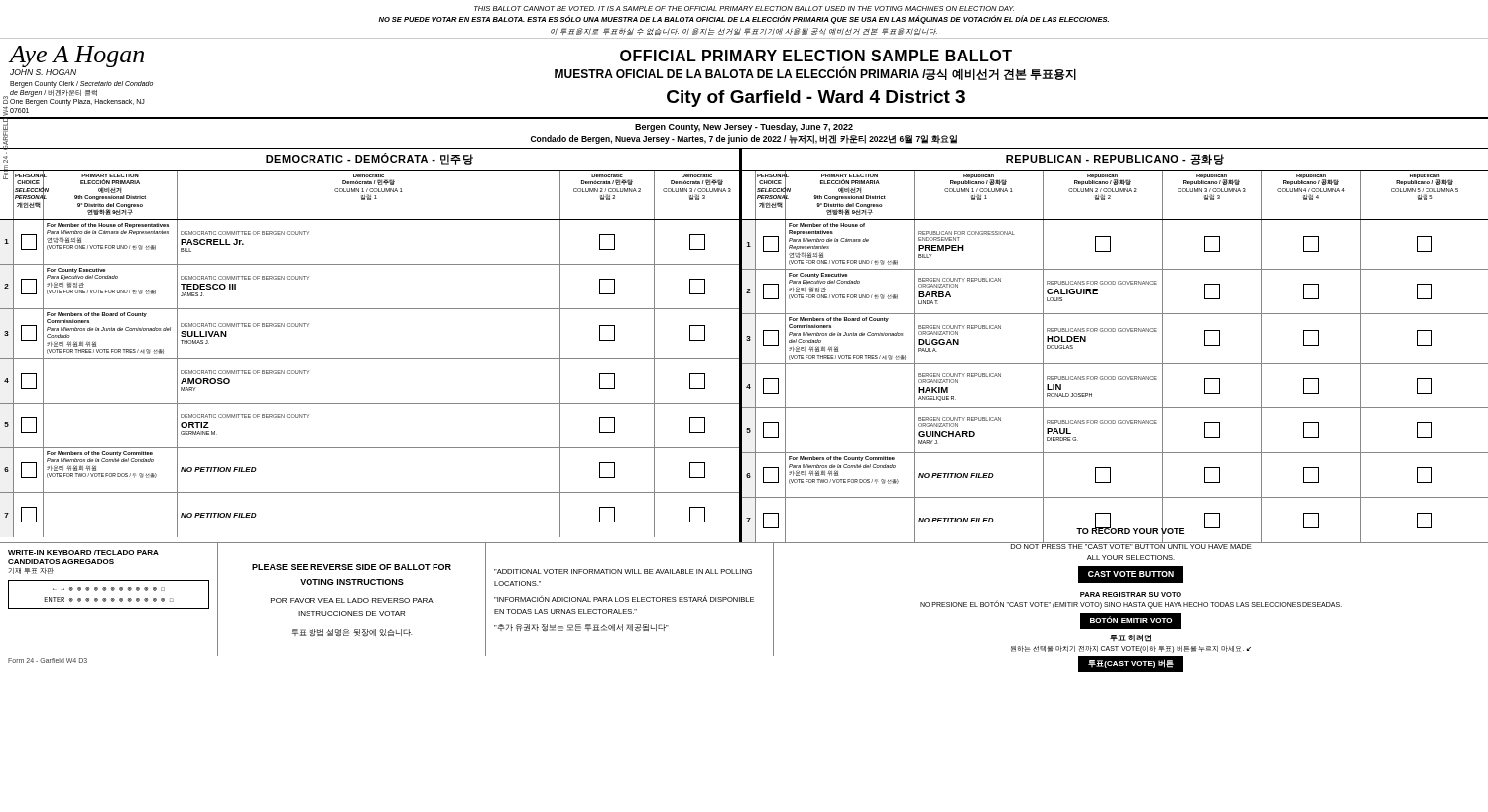Click on the element starting "Bergen County, New Jersey"
Image resolution: width=1488 pixels, height=812 pixels.
coord(744,133)
